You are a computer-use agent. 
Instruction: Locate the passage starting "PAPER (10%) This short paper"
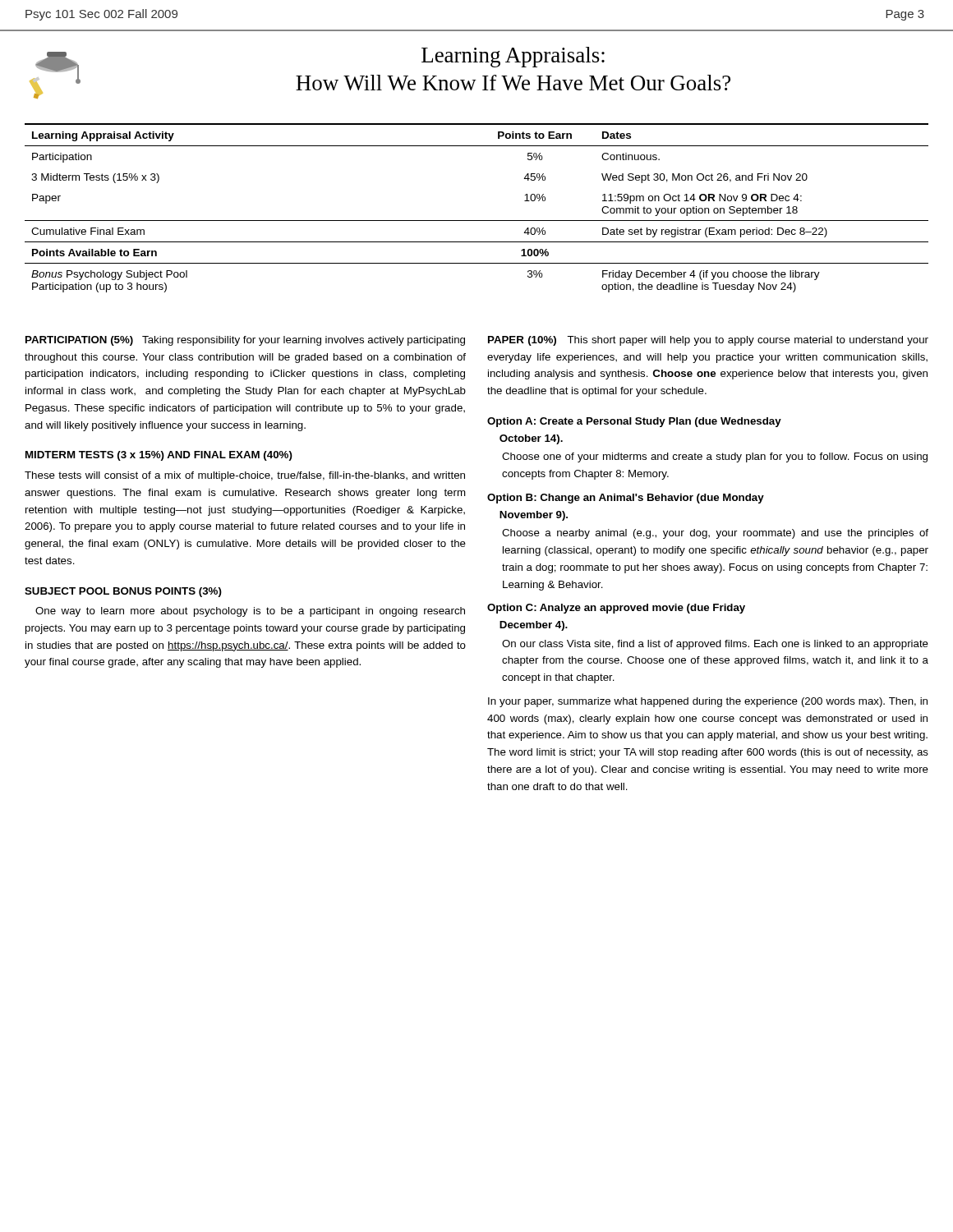[x=708, y=365]
